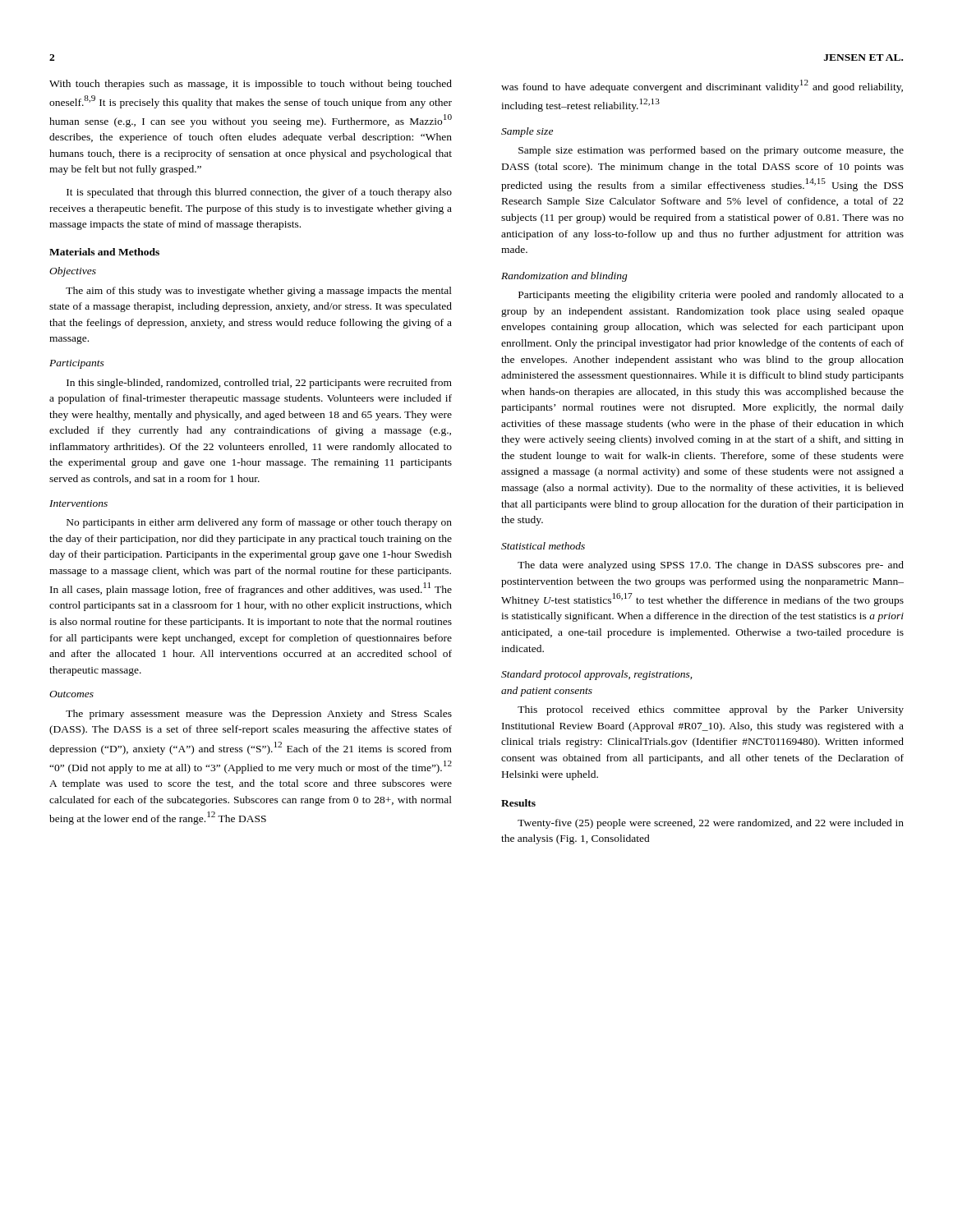
Task: Find the region starting "Statistical methods"
Action: [543, 546]
